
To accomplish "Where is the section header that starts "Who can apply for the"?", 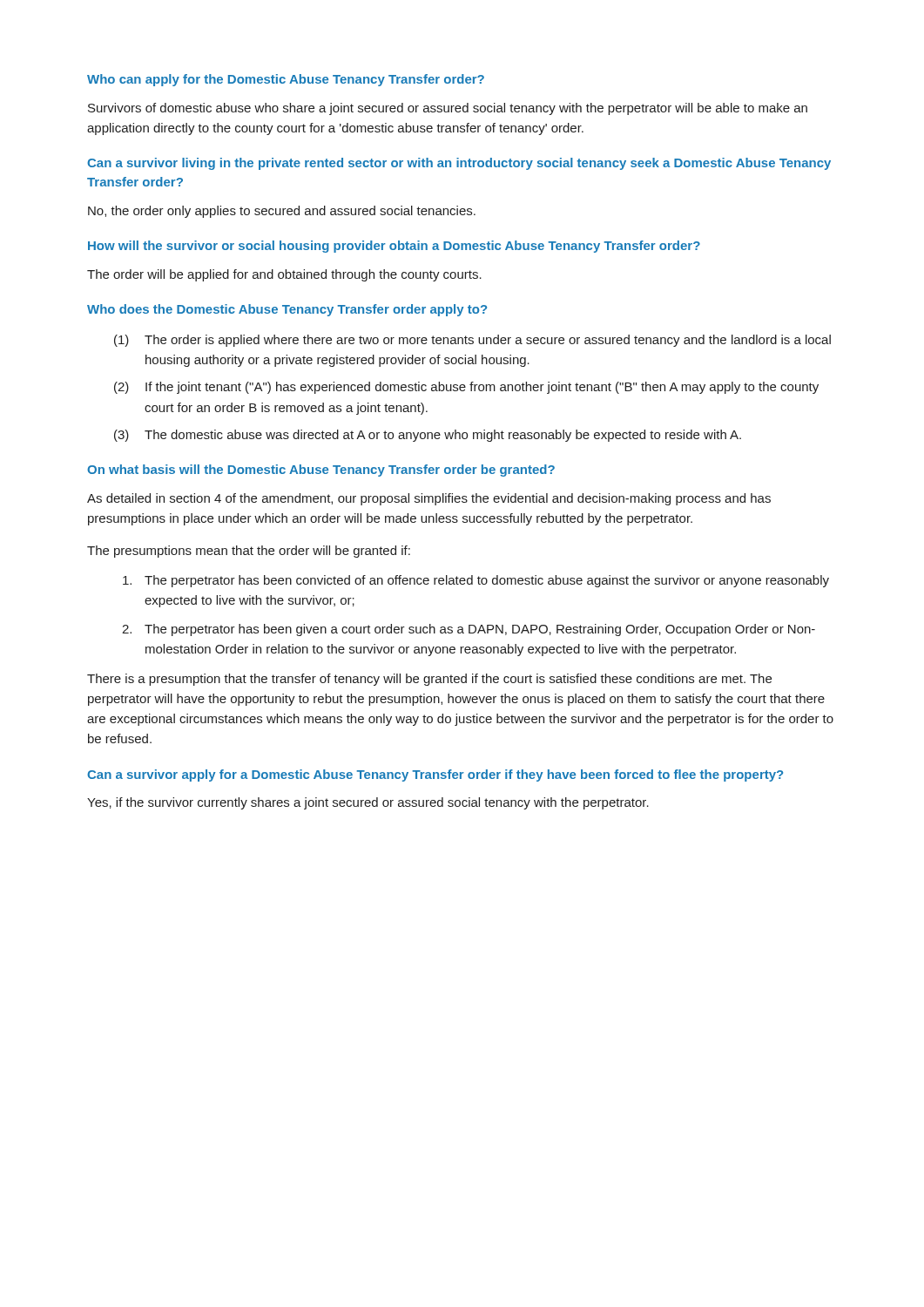I will (x=286, y=79).
